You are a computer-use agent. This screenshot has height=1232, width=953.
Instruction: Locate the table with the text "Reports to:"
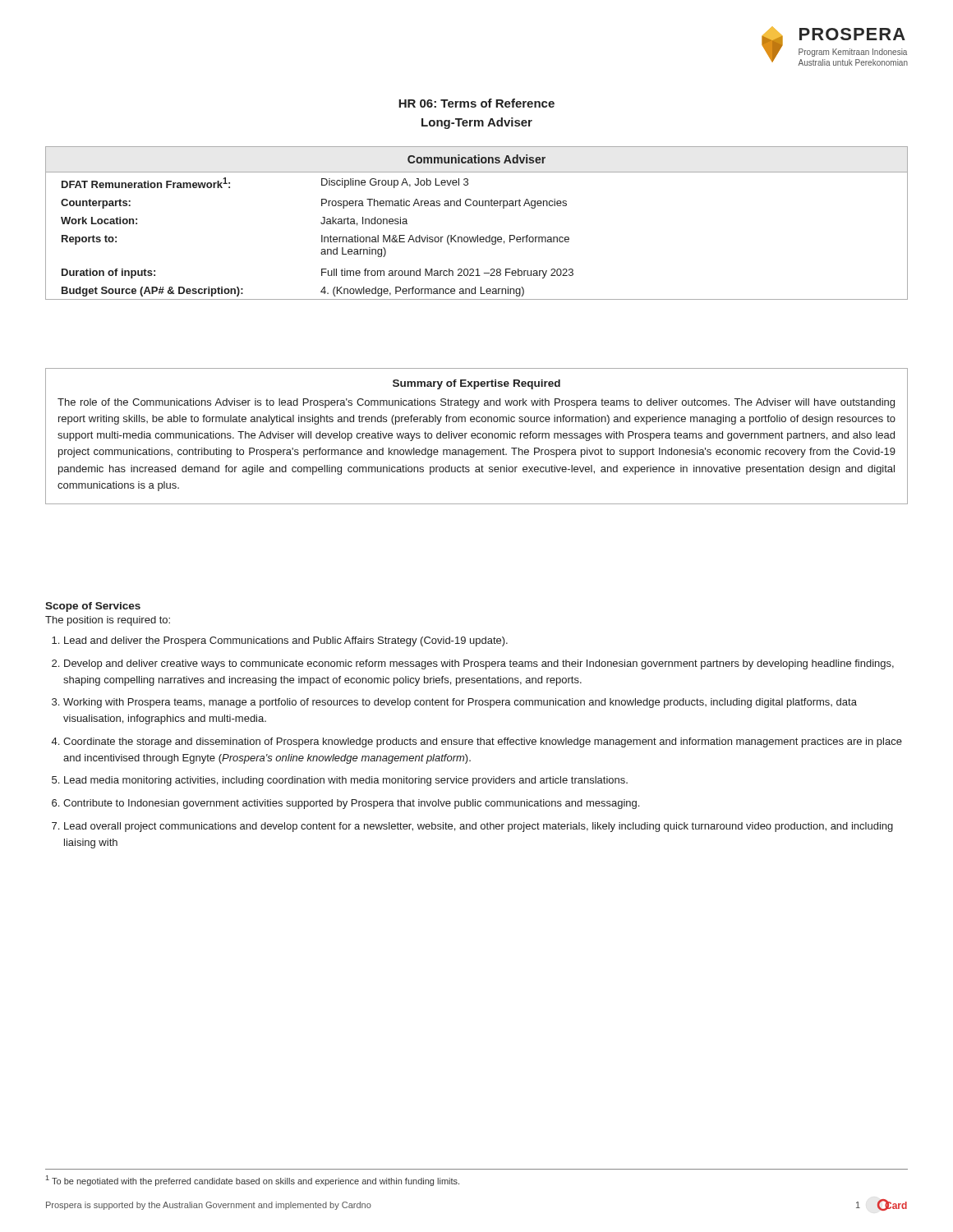tap(476, 223)
